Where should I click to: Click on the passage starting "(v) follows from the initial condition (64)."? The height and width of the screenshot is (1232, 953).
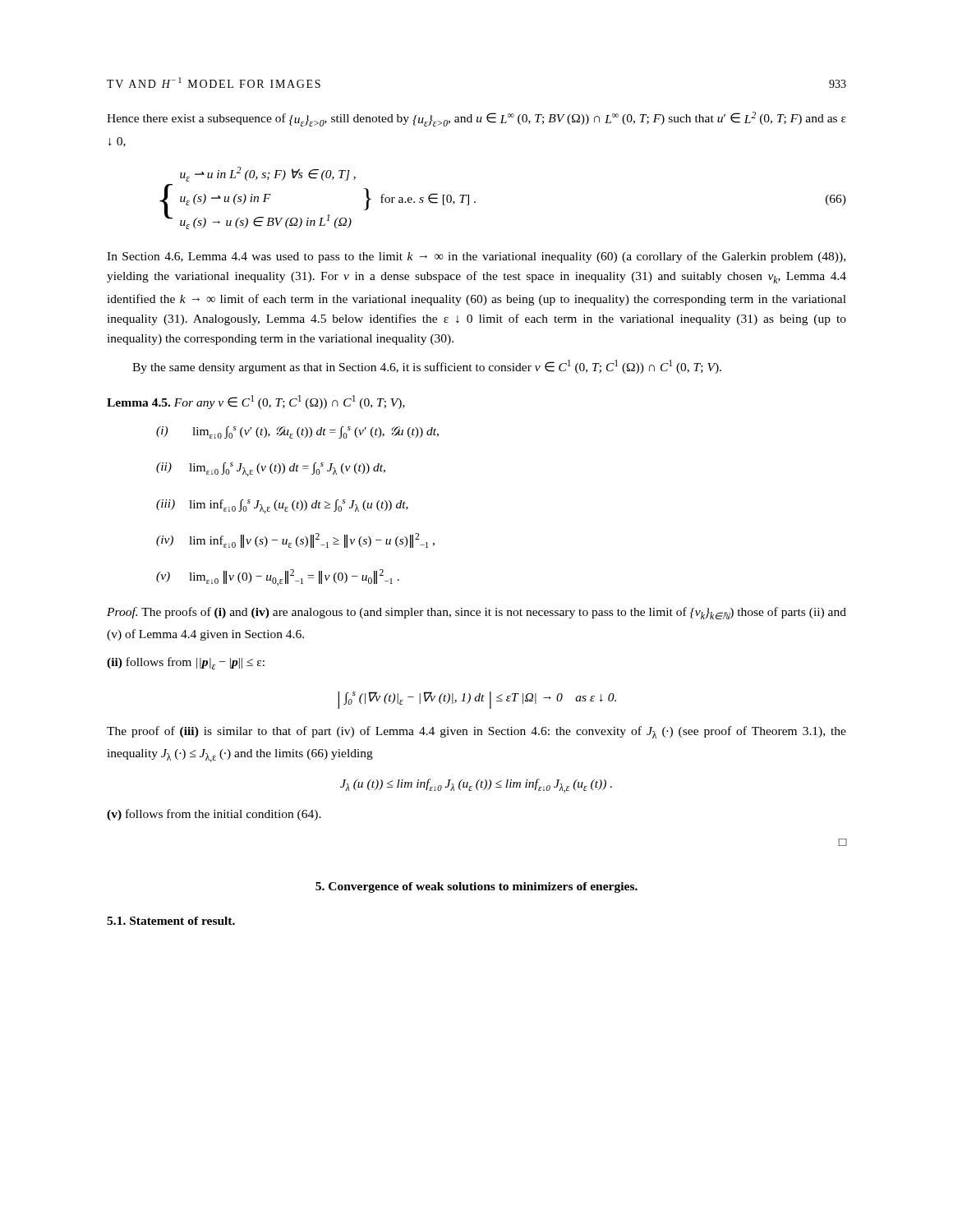tap(214, 815)
